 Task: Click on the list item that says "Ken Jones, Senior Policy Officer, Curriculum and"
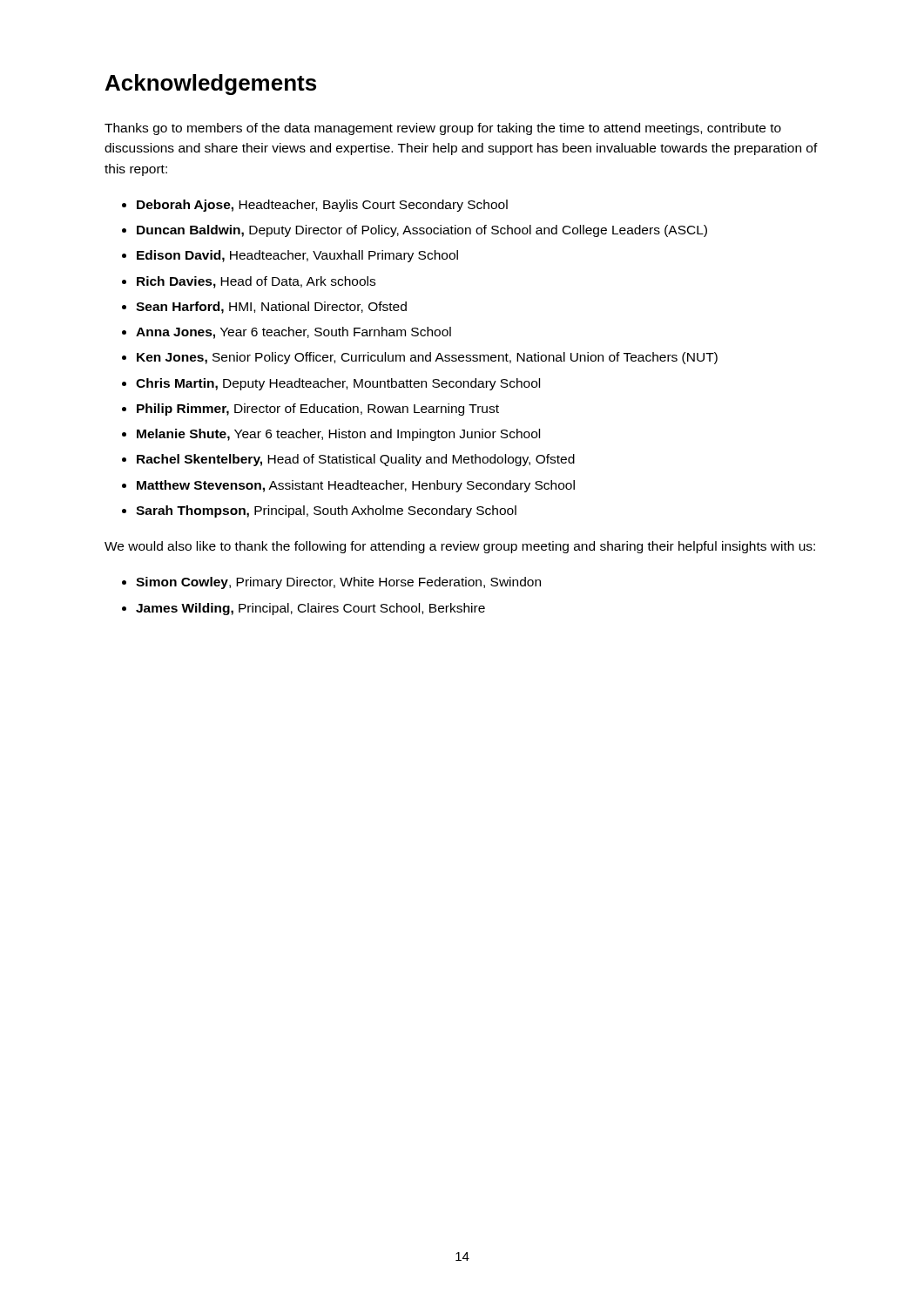(427, 357)
